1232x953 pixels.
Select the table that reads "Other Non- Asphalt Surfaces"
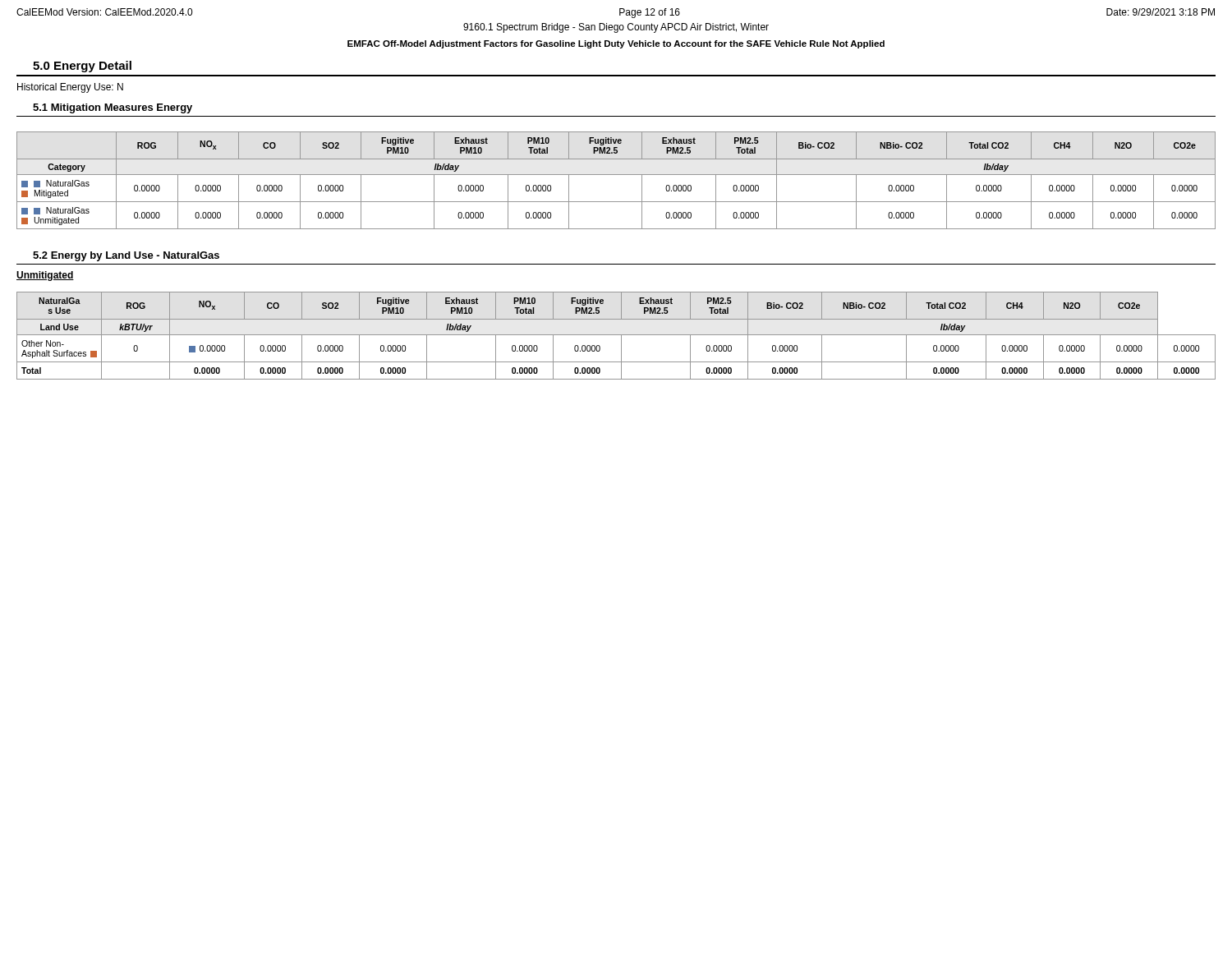(616, 336)
